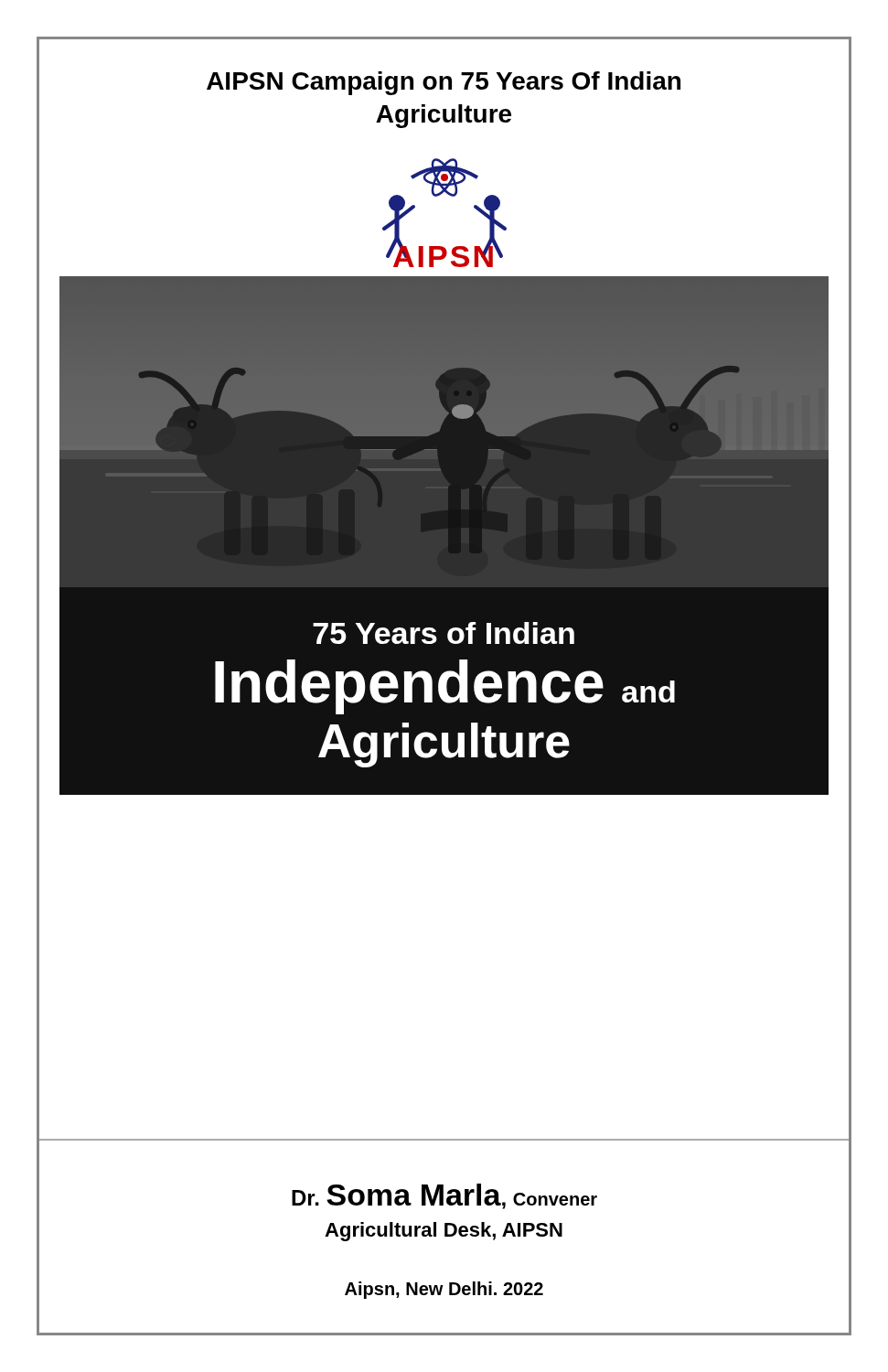This screenshot has height=1372, width=888.
Task: Locate the block of text that opens with "Dr. Soma Marla, Convener Agricultural Desk,"
Action: point(444,1238)
